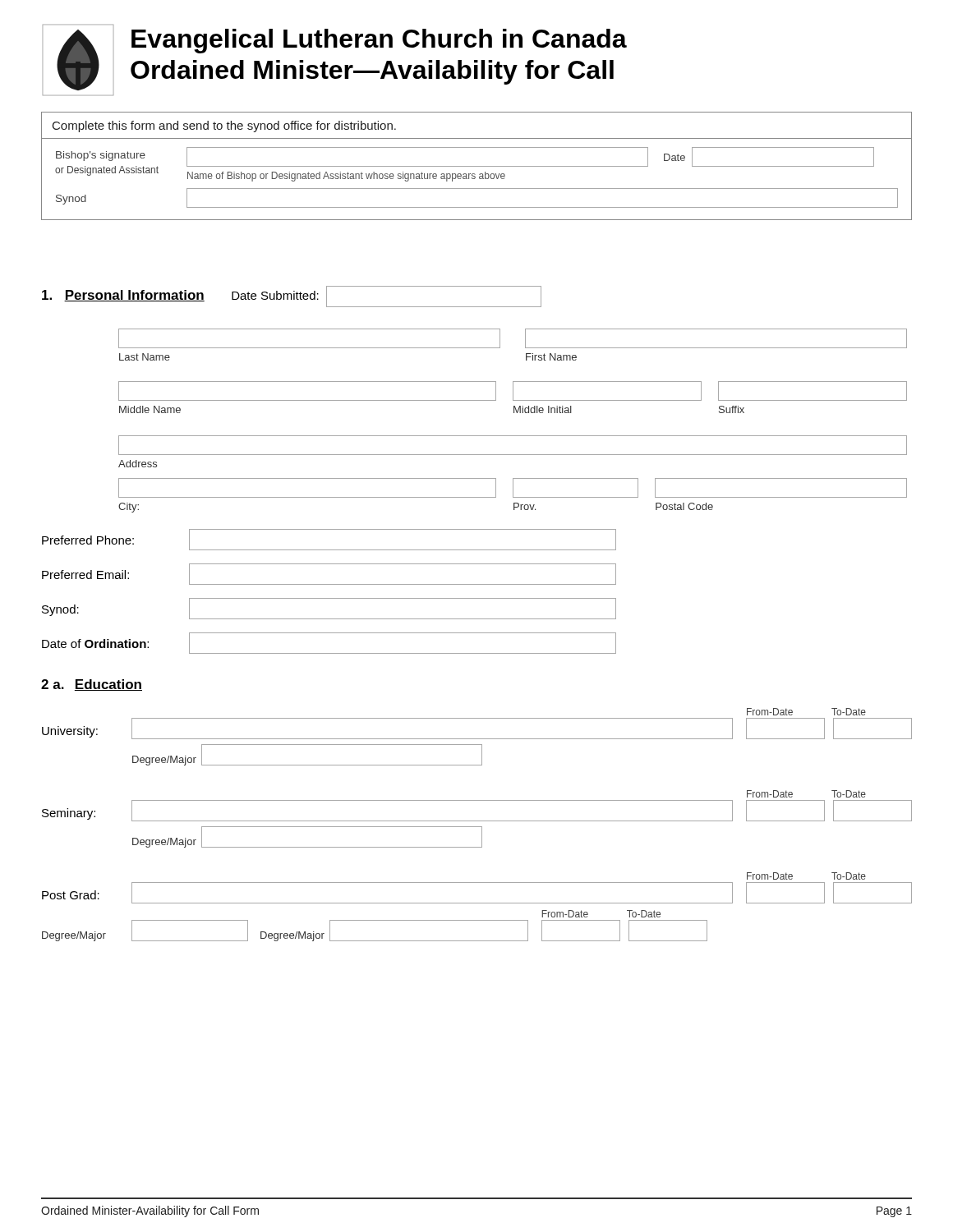Locate the text "Preferred Email:"

coord(329,574)
